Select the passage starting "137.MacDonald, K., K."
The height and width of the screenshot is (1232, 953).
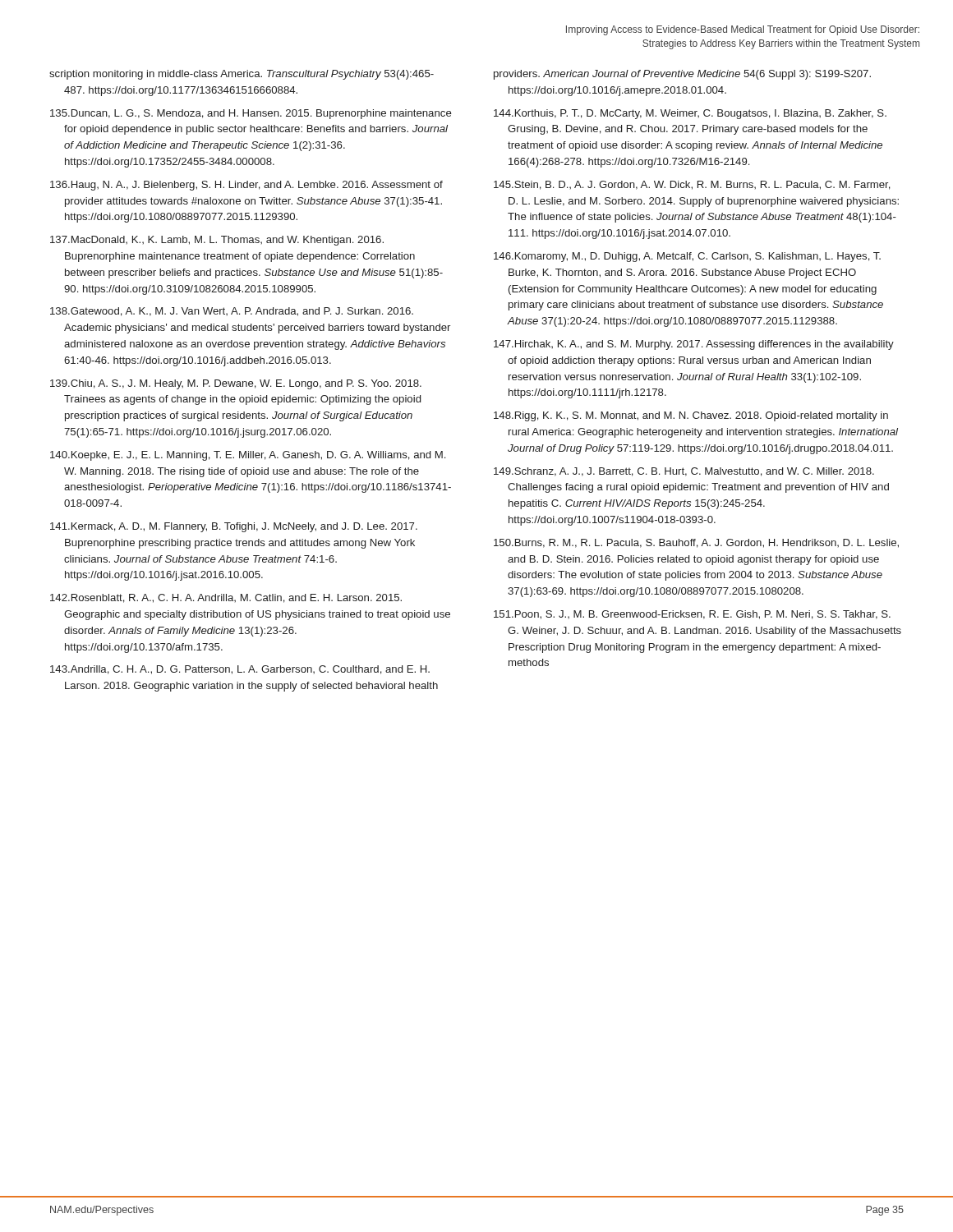click(253, 264)
